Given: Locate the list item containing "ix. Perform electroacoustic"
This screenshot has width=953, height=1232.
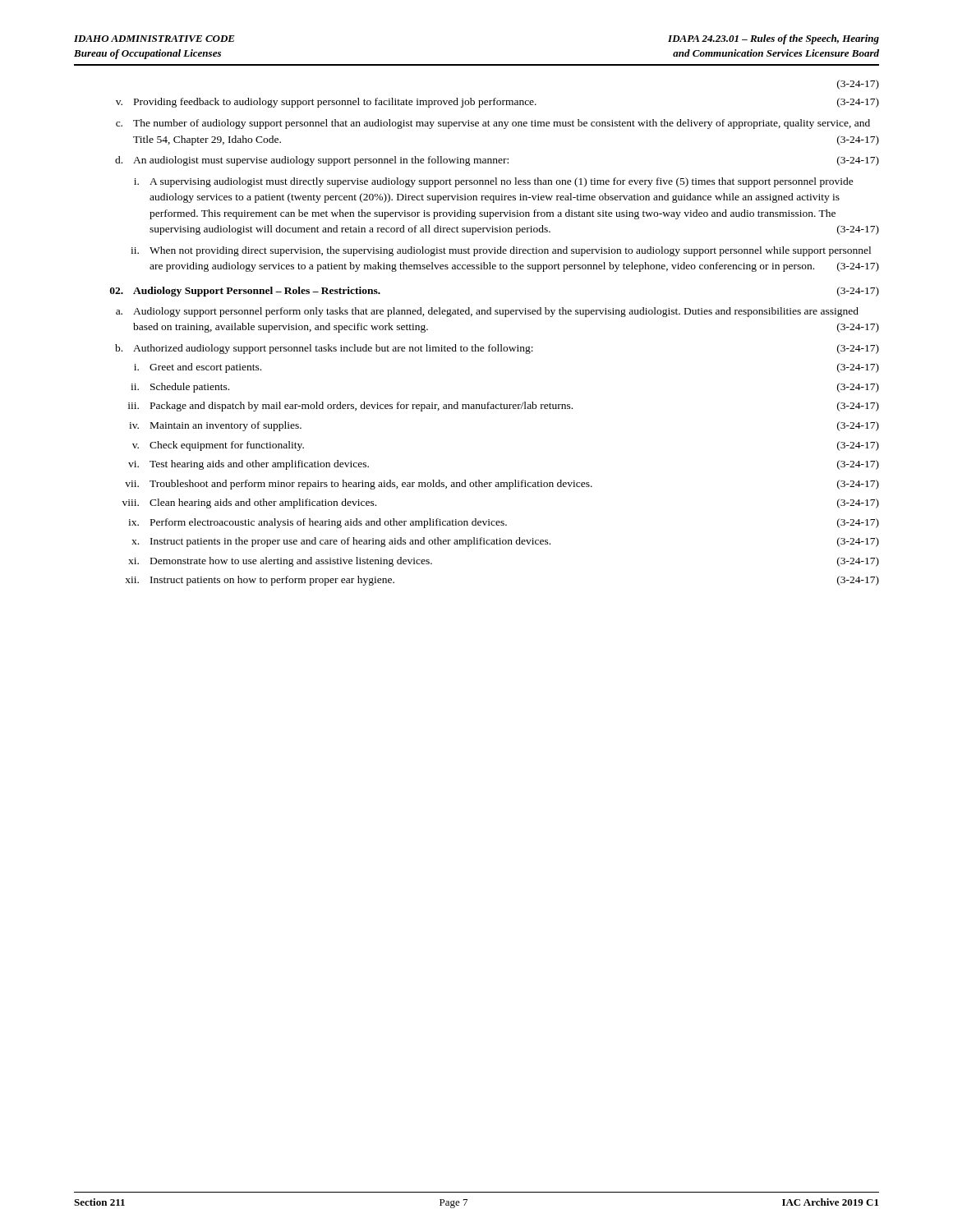Looking at the screenshot, I should point(476,522).
